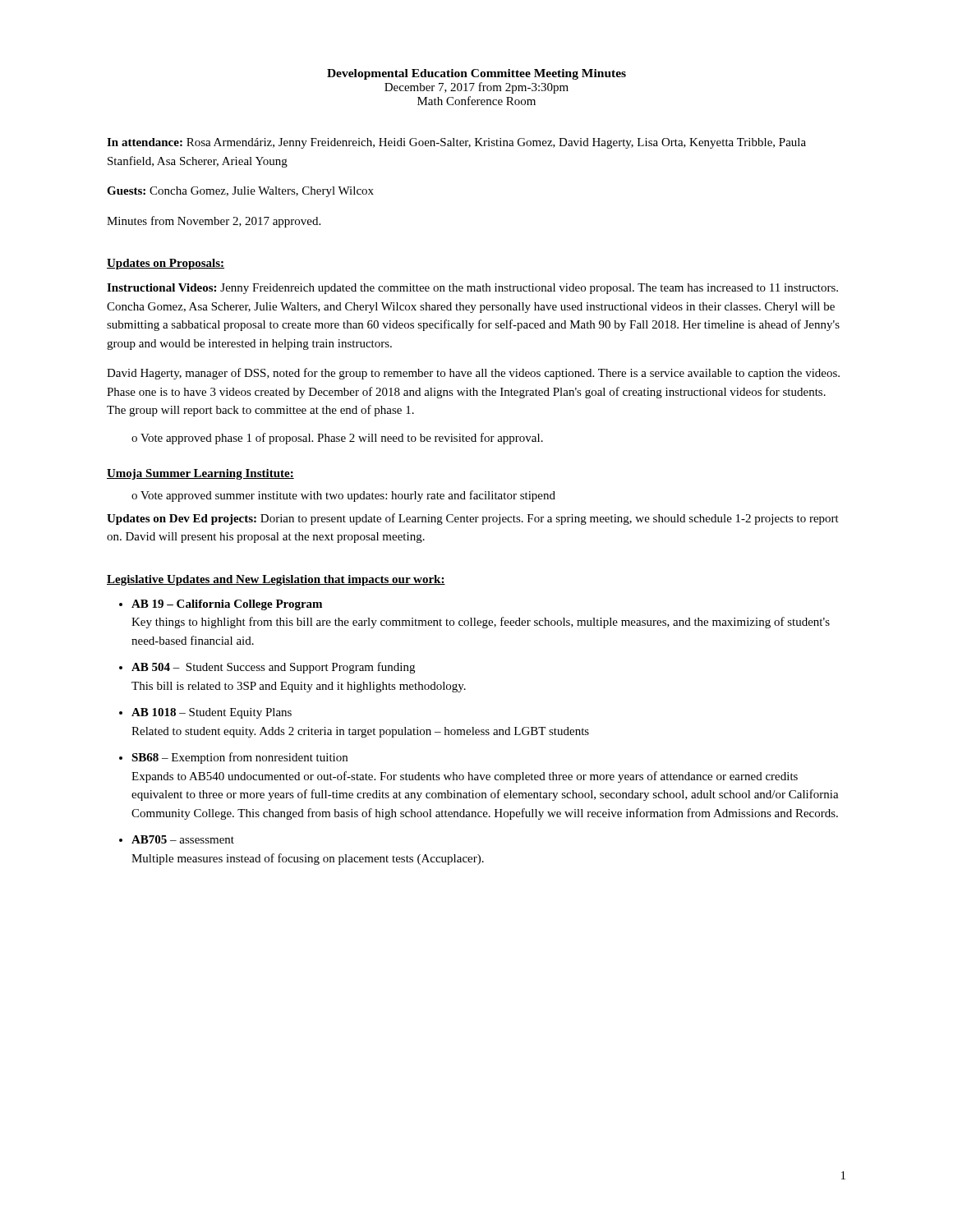Select the block starting "AB 1018 – Student"
The image size is (953, 1232).
click(x=489, y=722)
